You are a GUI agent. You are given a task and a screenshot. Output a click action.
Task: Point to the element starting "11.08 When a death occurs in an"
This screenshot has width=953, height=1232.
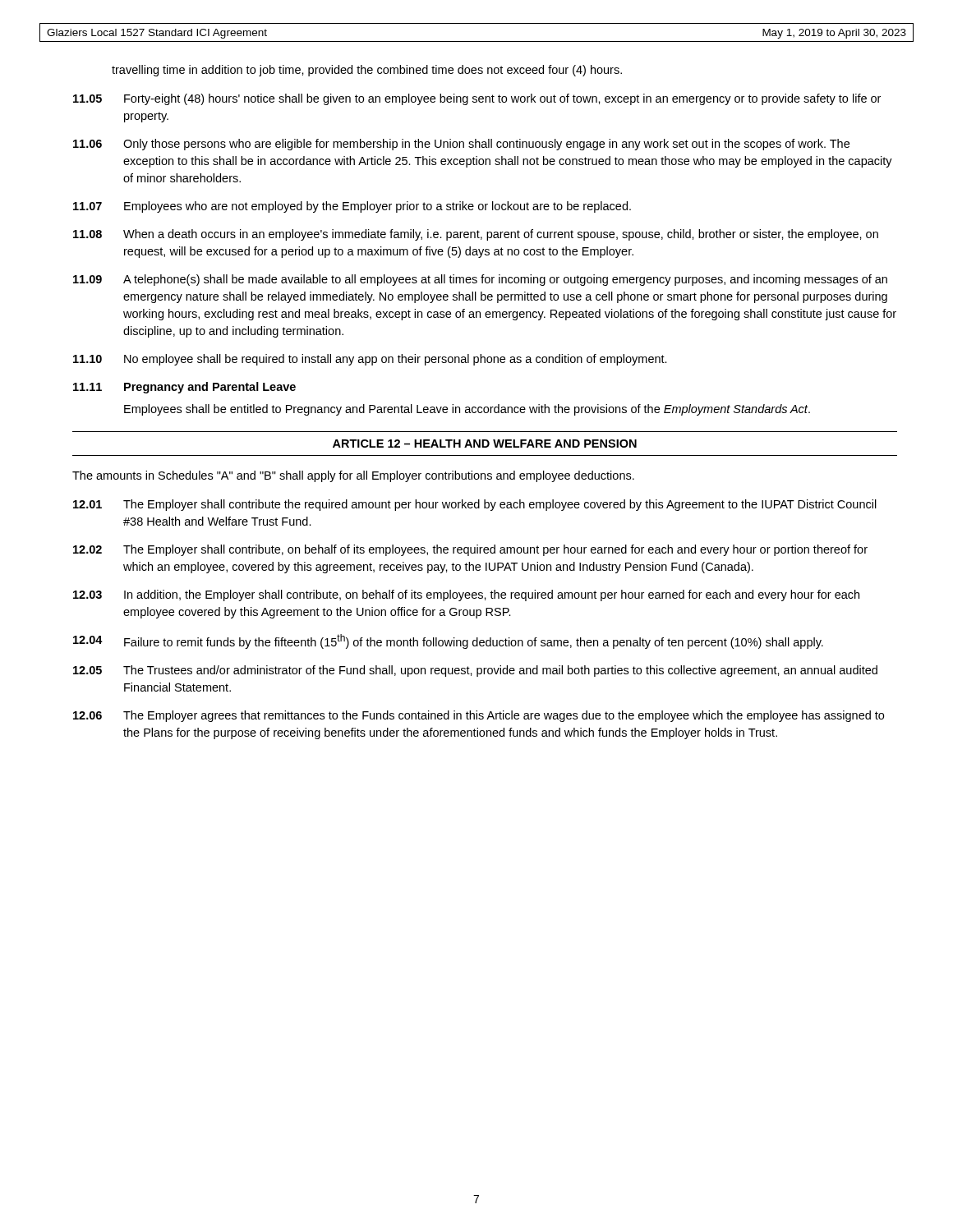(x=485, y=243)
